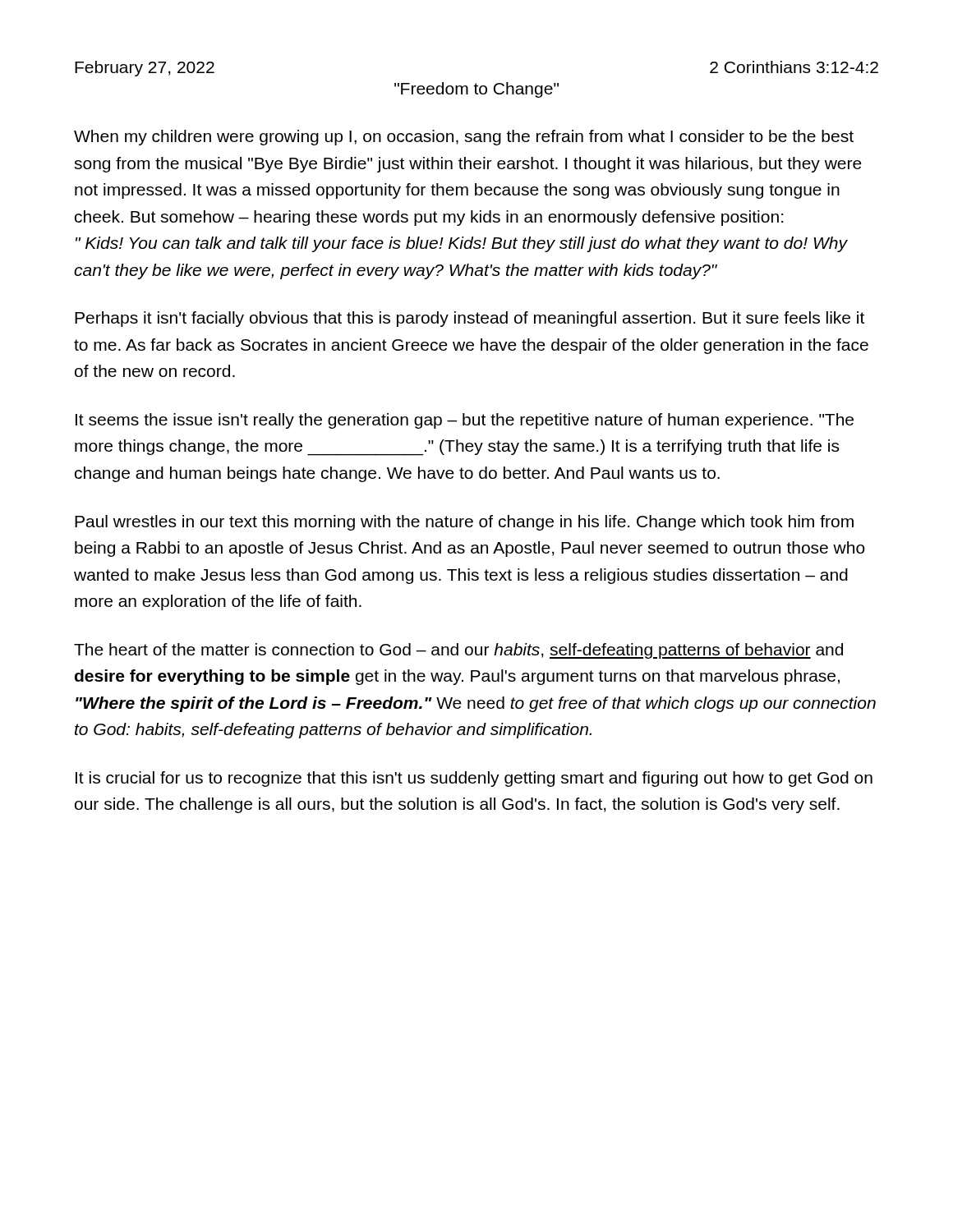Image resolution: width=953 pixels, height=1232 pixels.
Task: Find the text block starting "The heart of the"
Action: click(475, 689)
